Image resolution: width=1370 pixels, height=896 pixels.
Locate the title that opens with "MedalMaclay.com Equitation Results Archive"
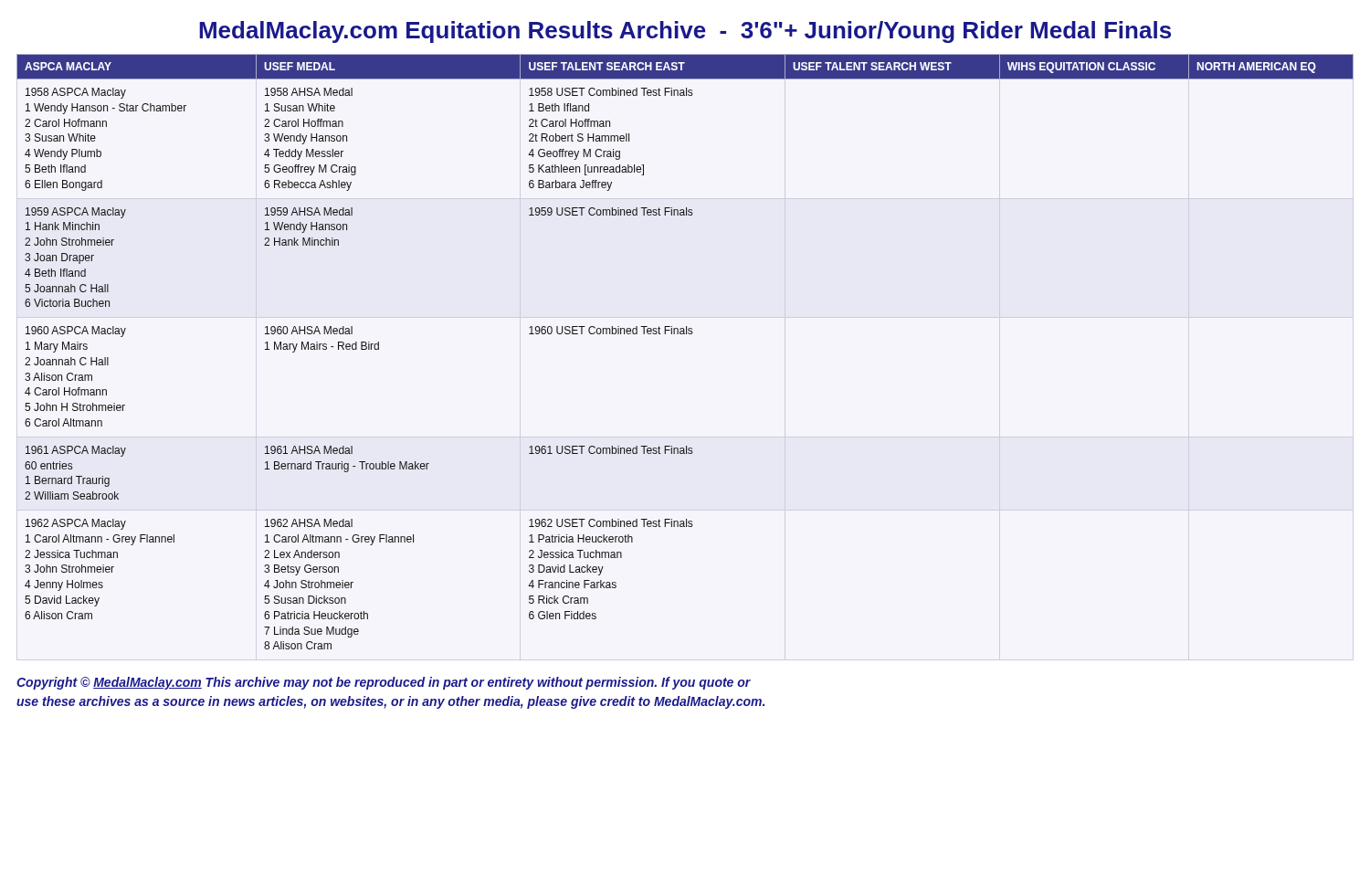[x=685, y=31]
